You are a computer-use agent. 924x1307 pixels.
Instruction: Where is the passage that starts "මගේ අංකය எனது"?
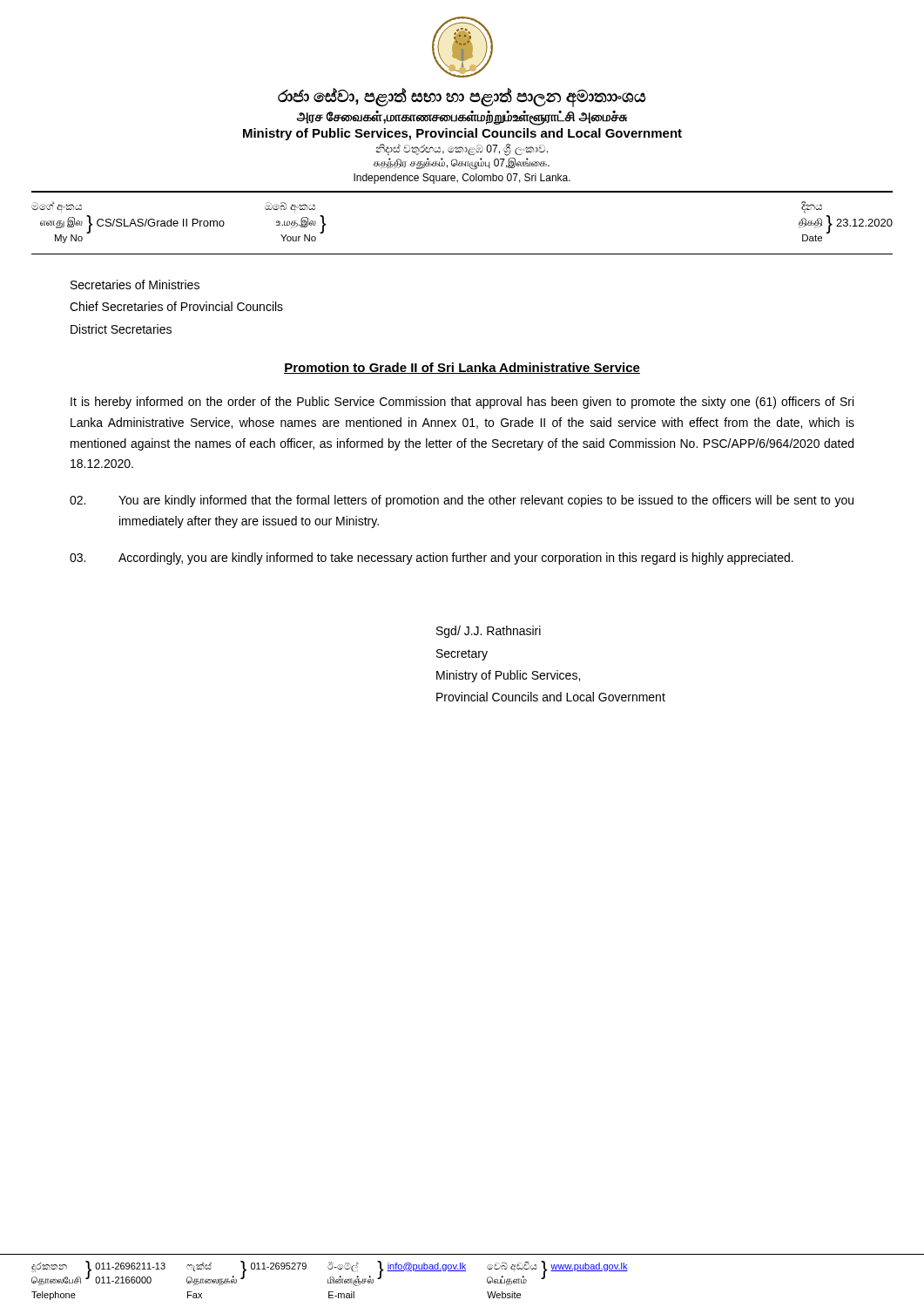[x=47, y=207]
